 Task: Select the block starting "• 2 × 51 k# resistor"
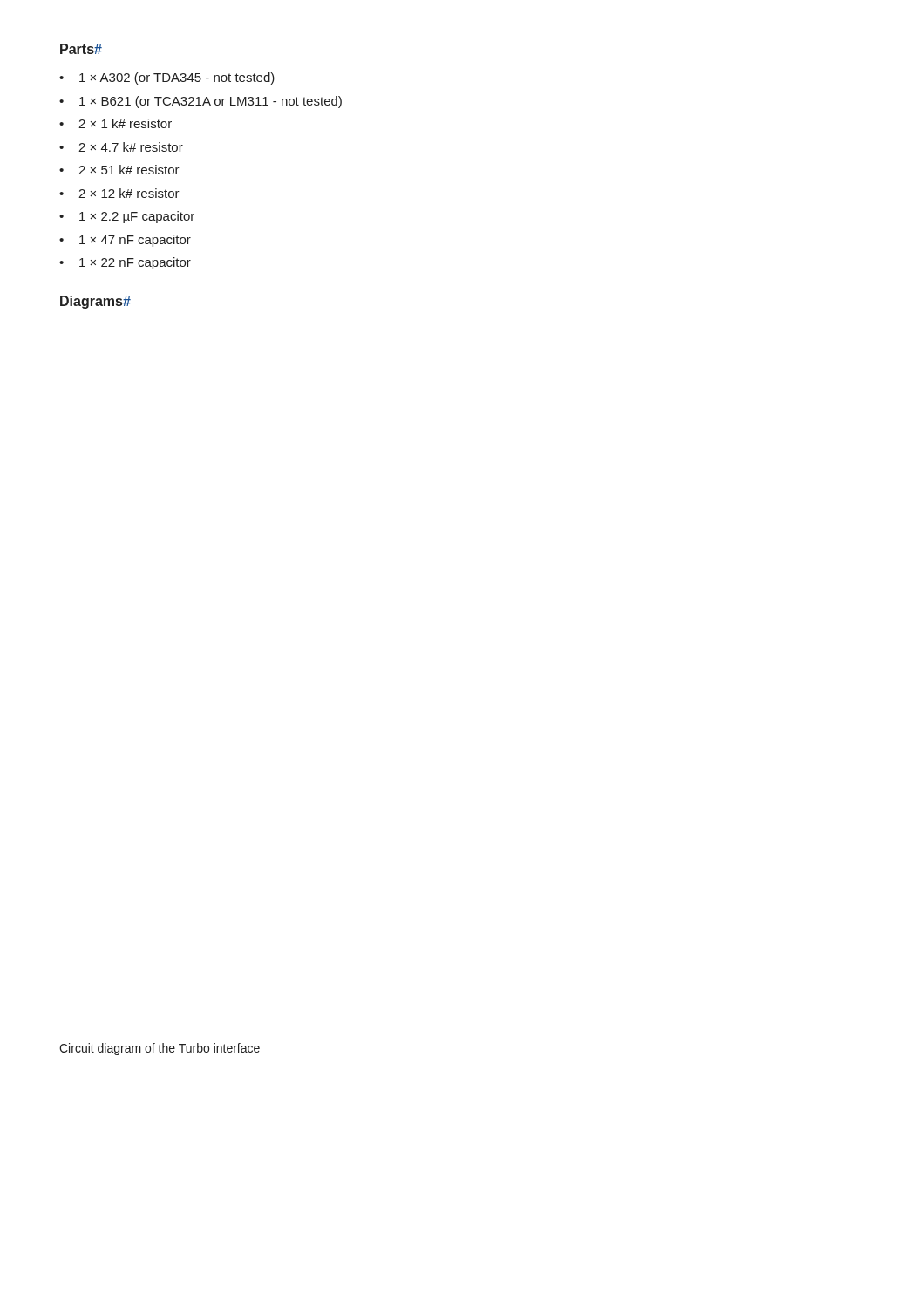tap(119, 170)
